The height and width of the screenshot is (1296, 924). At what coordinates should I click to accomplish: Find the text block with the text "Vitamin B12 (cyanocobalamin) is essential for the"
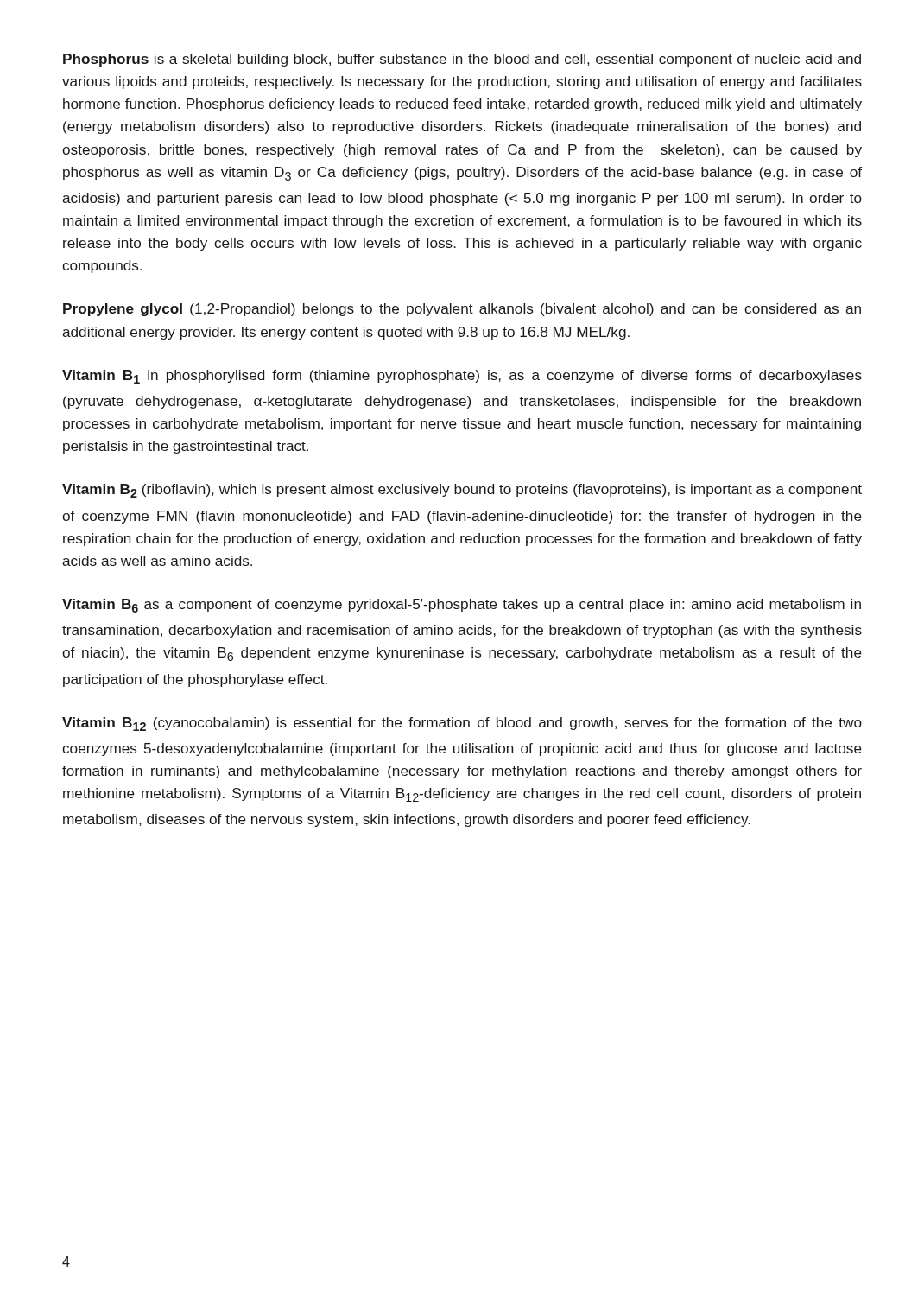pyautogui.click(x=462, y=771)
